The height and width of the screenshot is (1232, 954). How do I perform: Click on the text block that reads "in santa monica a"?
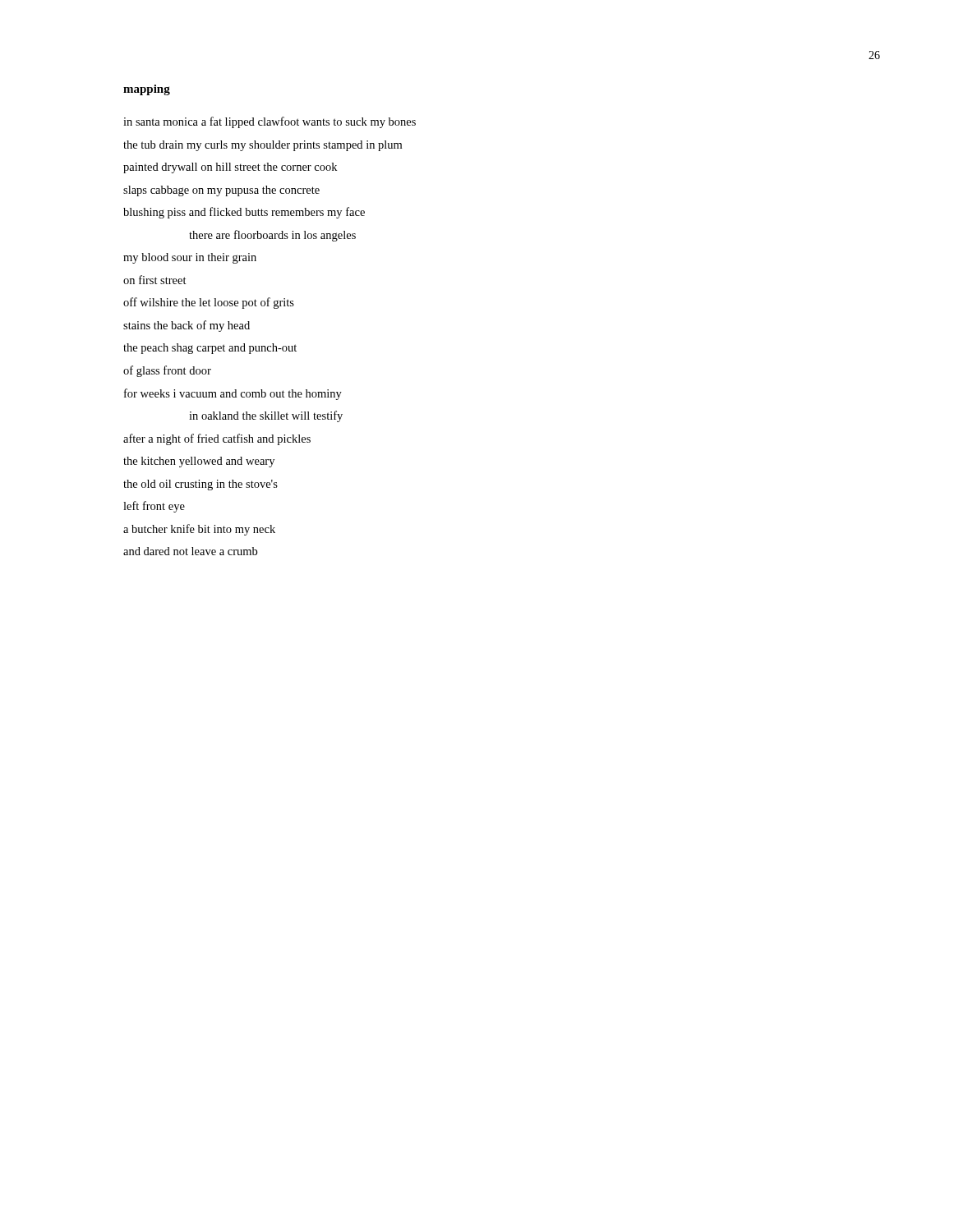[270, 122]
